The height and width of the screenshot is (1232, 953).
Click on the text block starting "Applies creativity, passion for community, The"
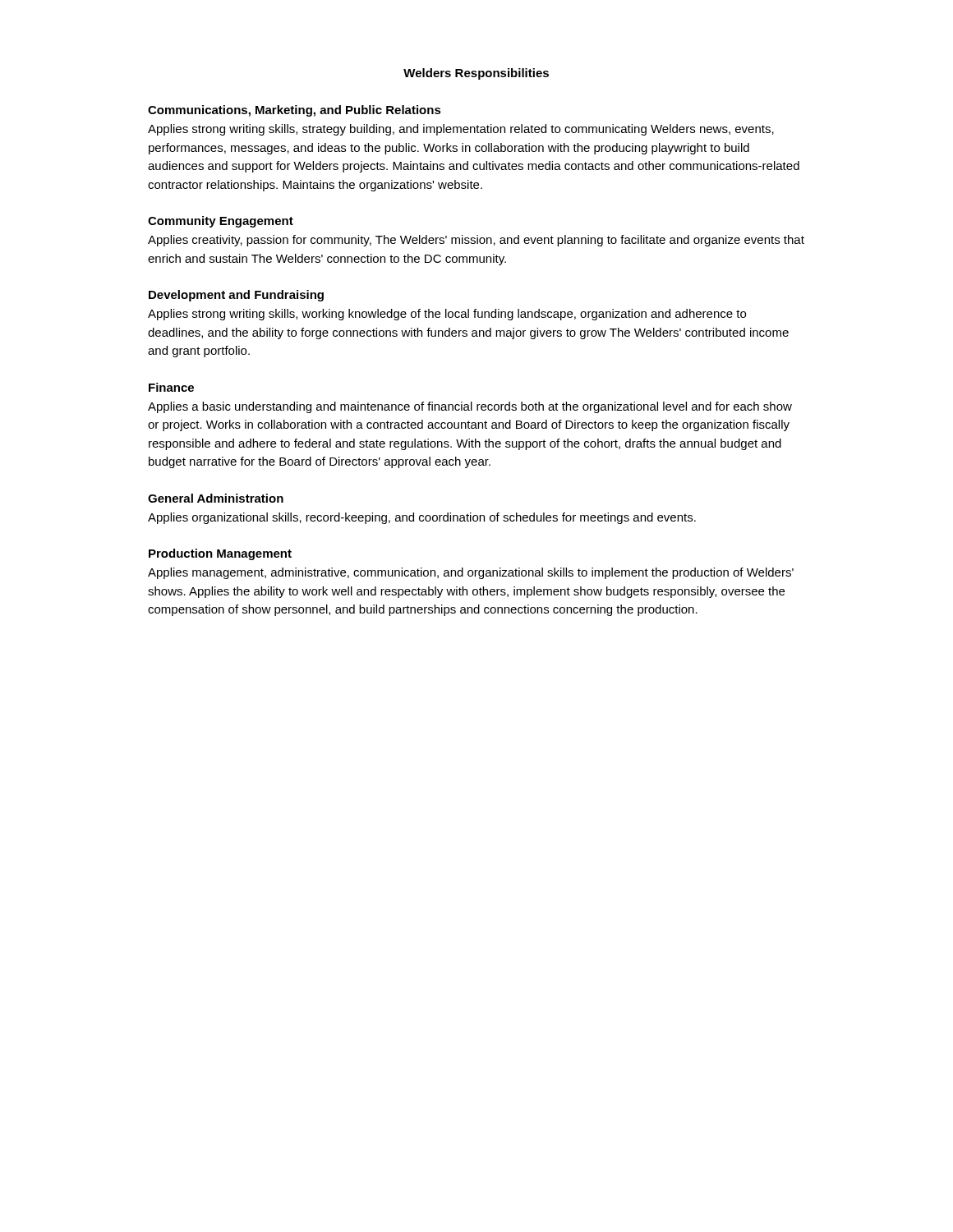[x=476, y=249]
